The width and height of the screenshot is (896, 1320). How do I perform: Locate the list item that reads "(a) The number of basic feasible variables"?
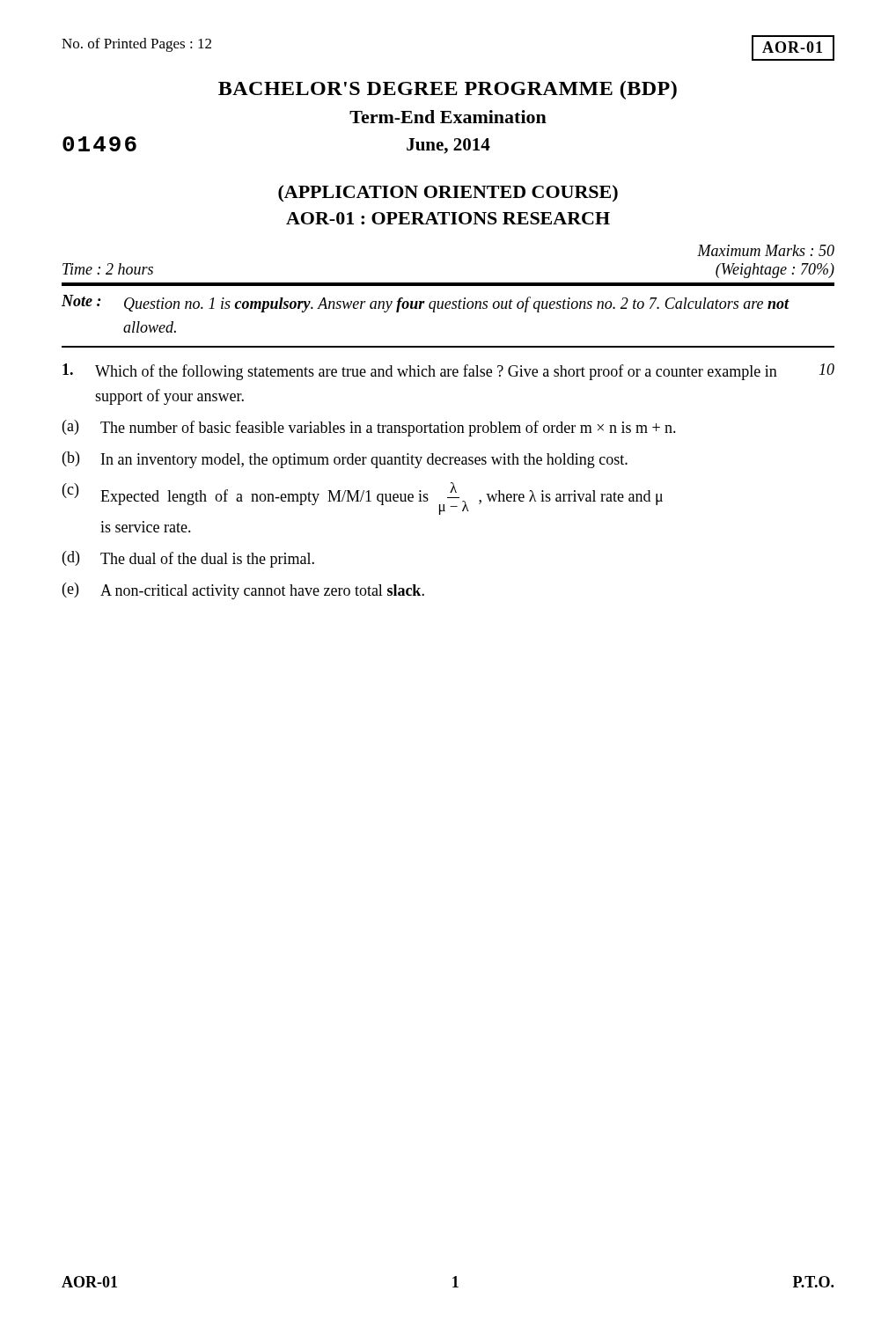[448, 428]
